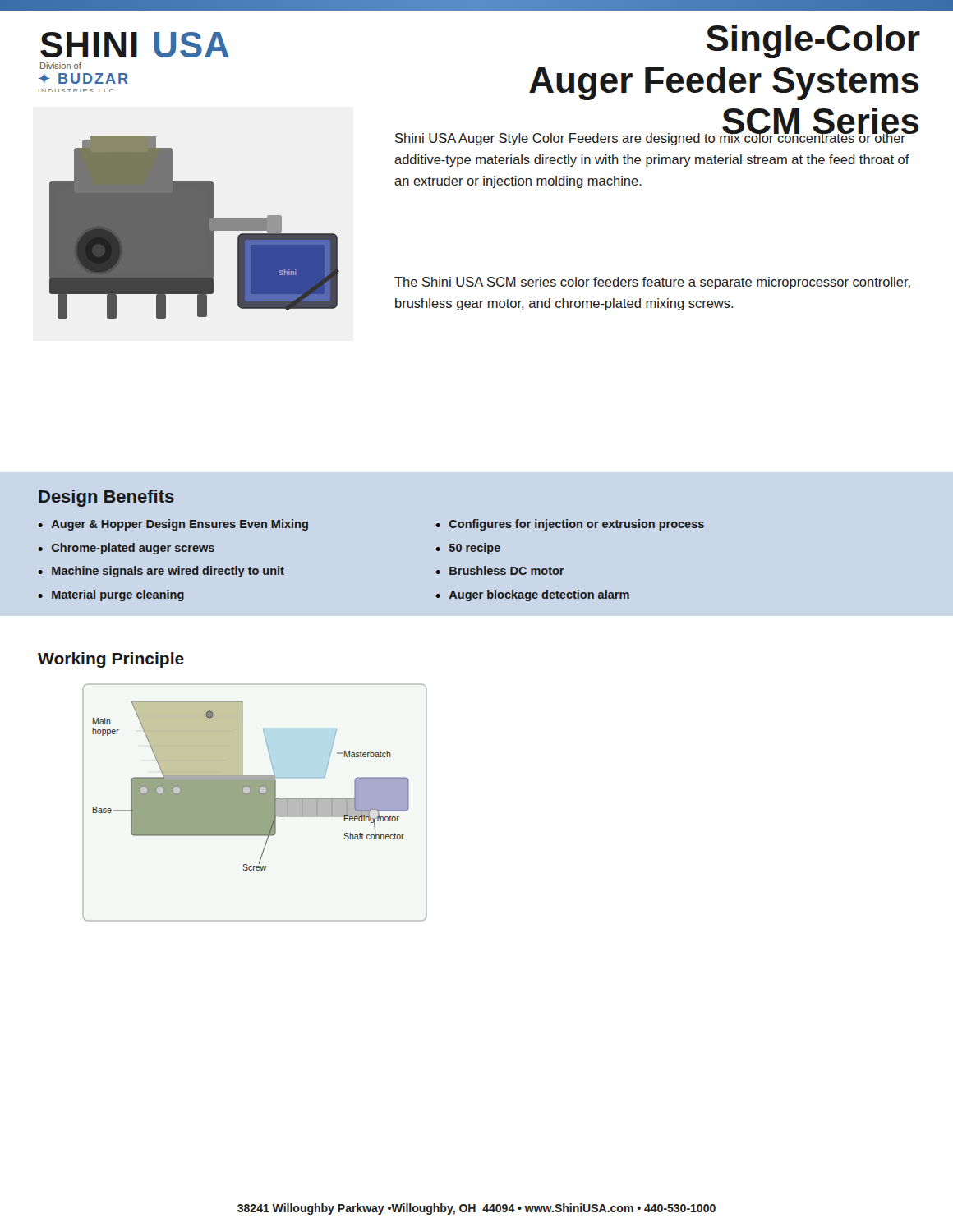Screen dimensions: 1232x953
Task: Locate the list item containing "• Machine signals are wired directly to"
Action: click(161, 573)
